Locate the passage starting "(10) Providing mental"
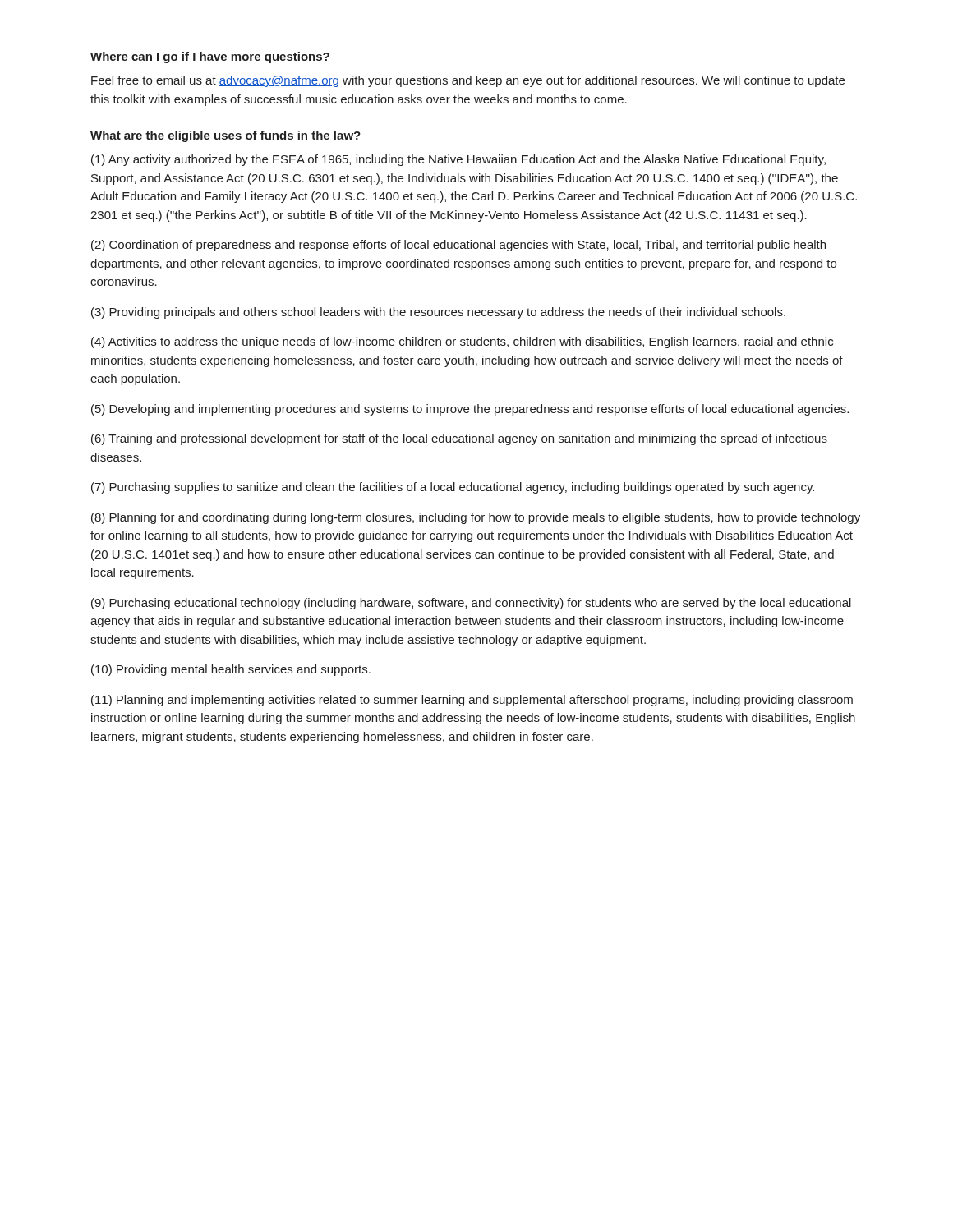This screenshot has width=953, height=1232. [231, 669]
